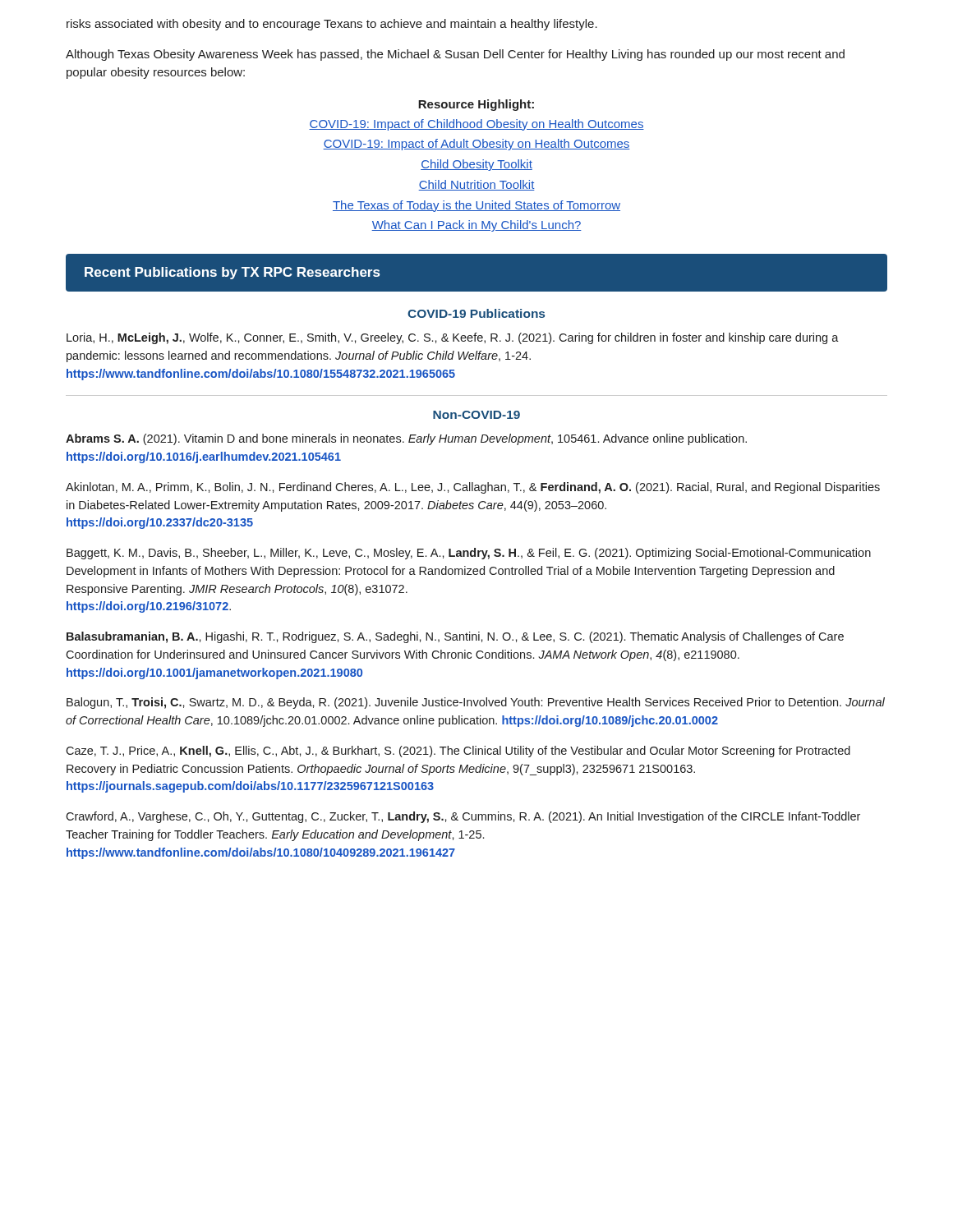953x1232 pixels.
Task: Click on the passage starting "Balasubramanian, B. A., Higashi, R."
Action: tap(455, 654)
